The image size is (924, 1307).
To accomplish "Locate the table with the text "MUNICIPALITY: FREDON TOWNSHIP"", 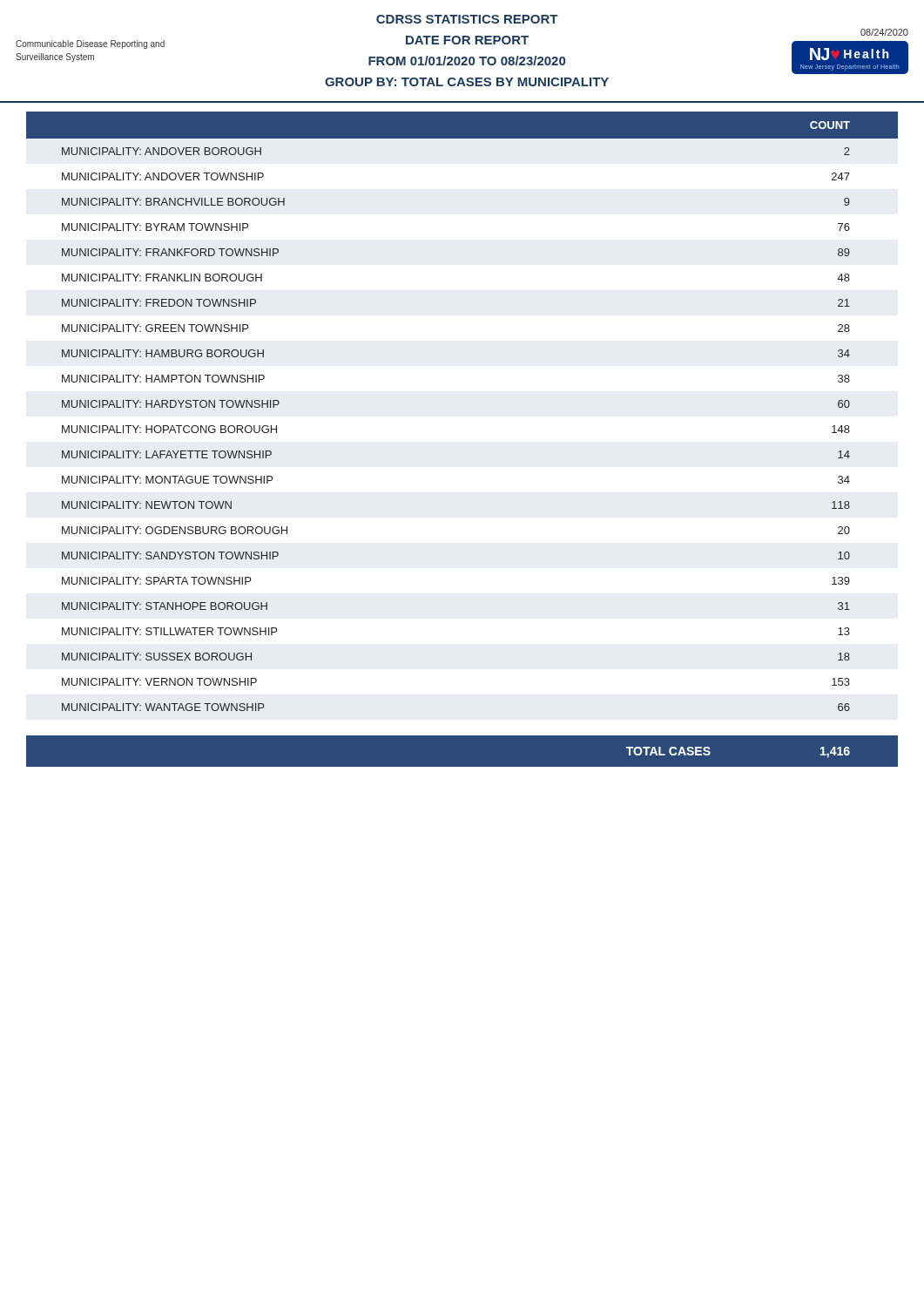I will [462, 416].
